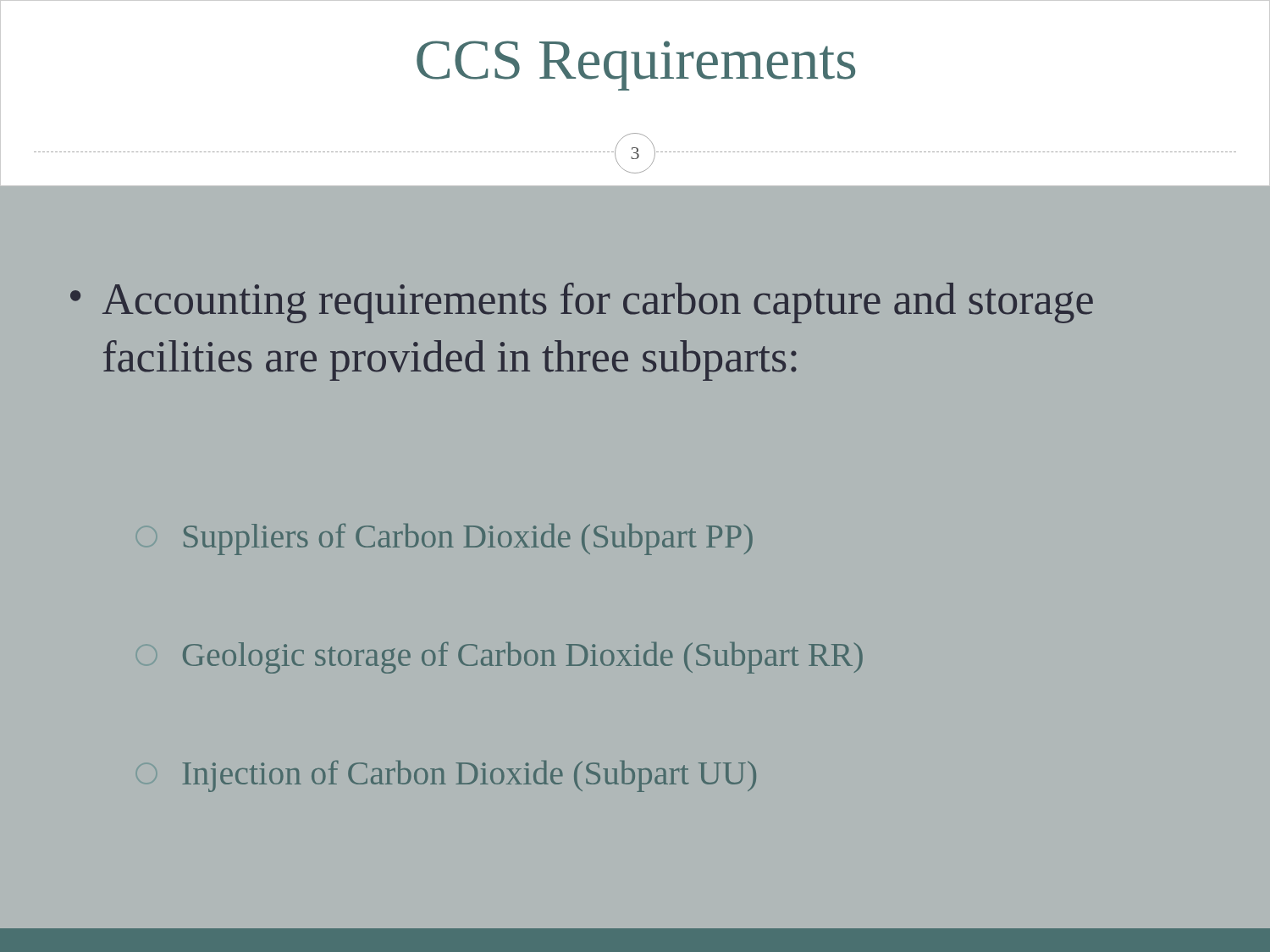1270x952 pixels.
Task: Find "Suppliers of Carbon Dioxide (Subpart PP)" on this page
Action: [445, 536]
